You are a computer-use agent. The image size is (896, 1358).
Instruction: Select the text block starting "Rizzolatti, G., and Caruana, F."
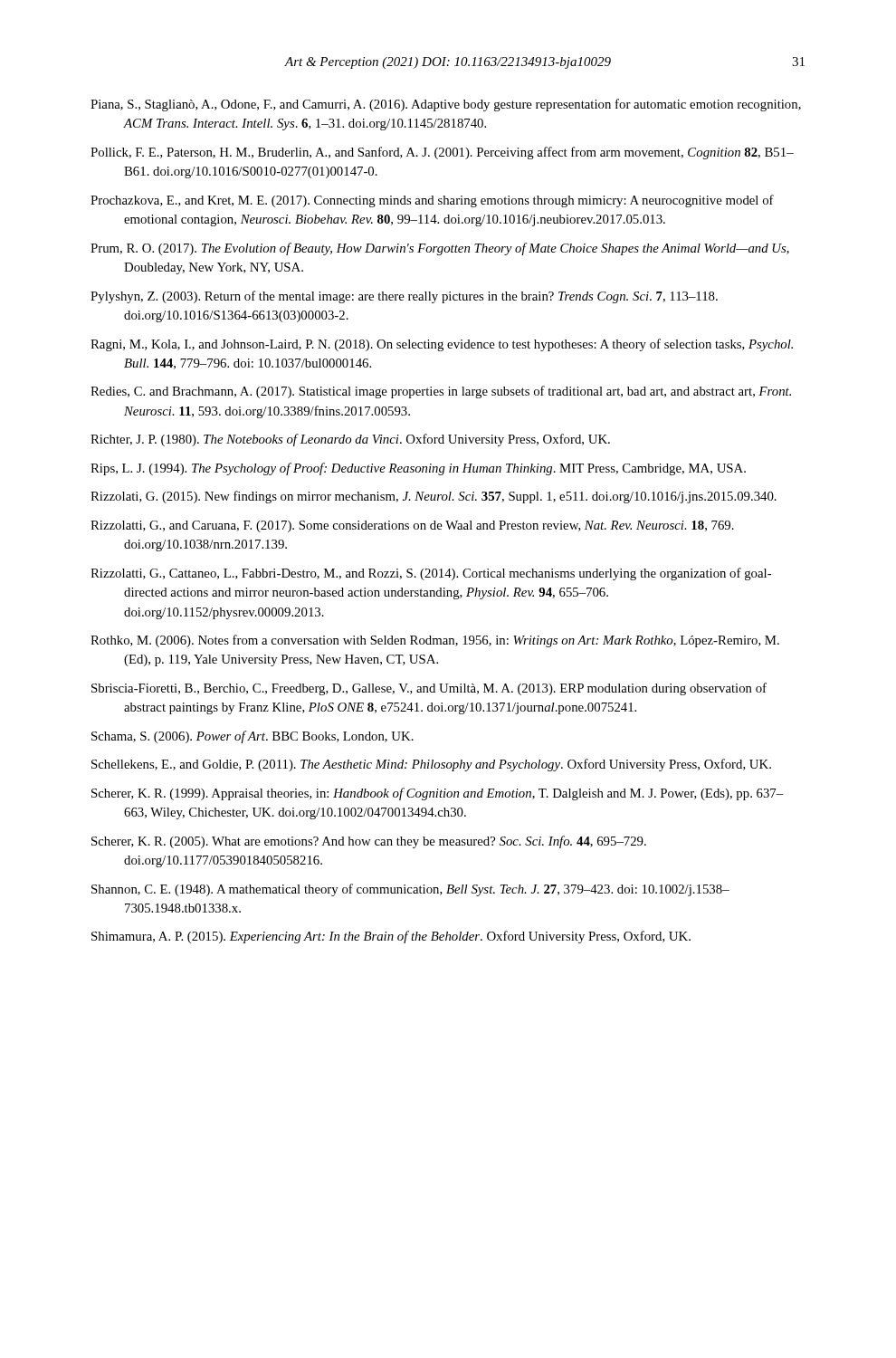412,535
